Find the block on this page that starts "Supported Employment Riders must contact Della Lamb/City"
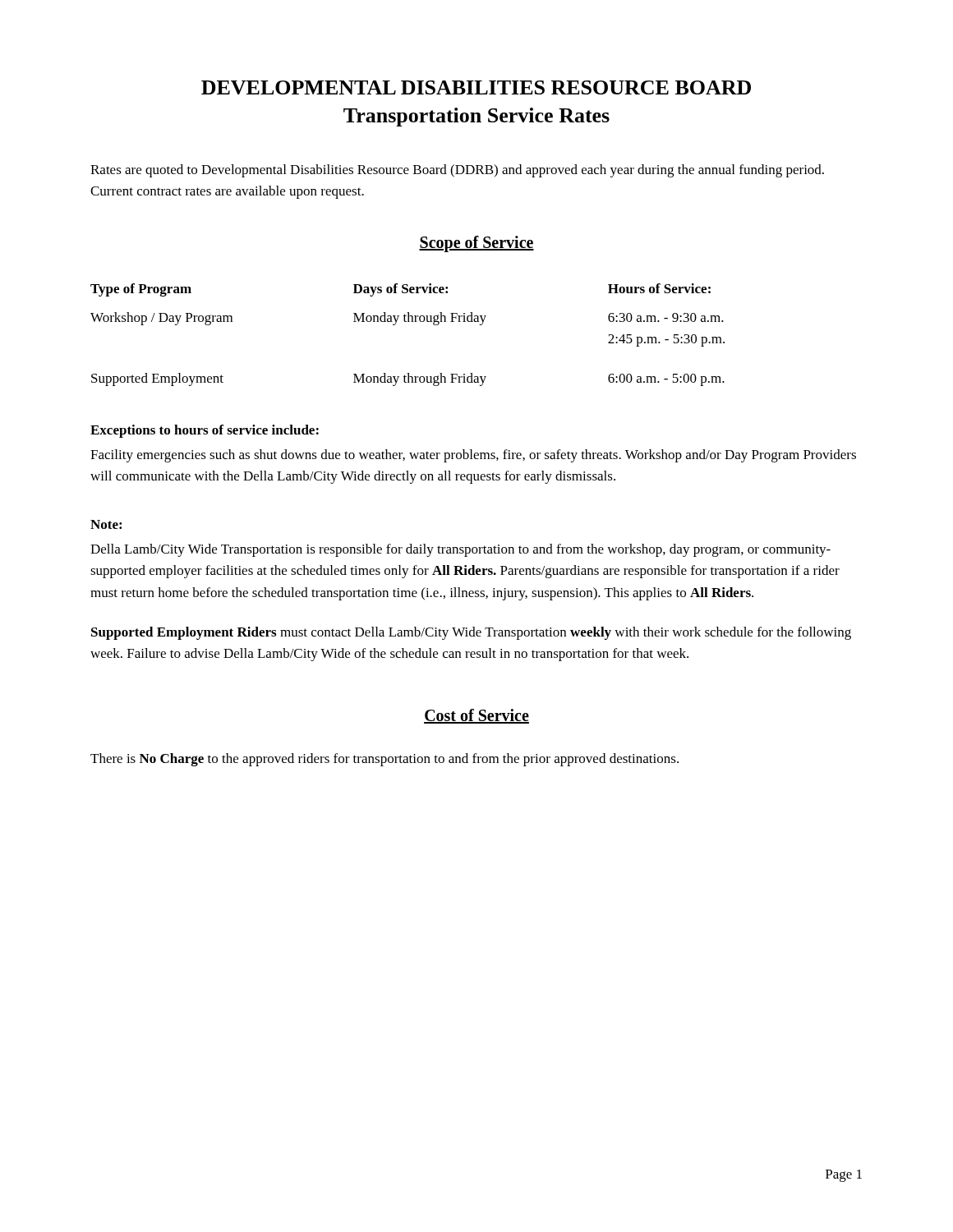The width and height of the screenshot is (953, 1232). point(471,643)
